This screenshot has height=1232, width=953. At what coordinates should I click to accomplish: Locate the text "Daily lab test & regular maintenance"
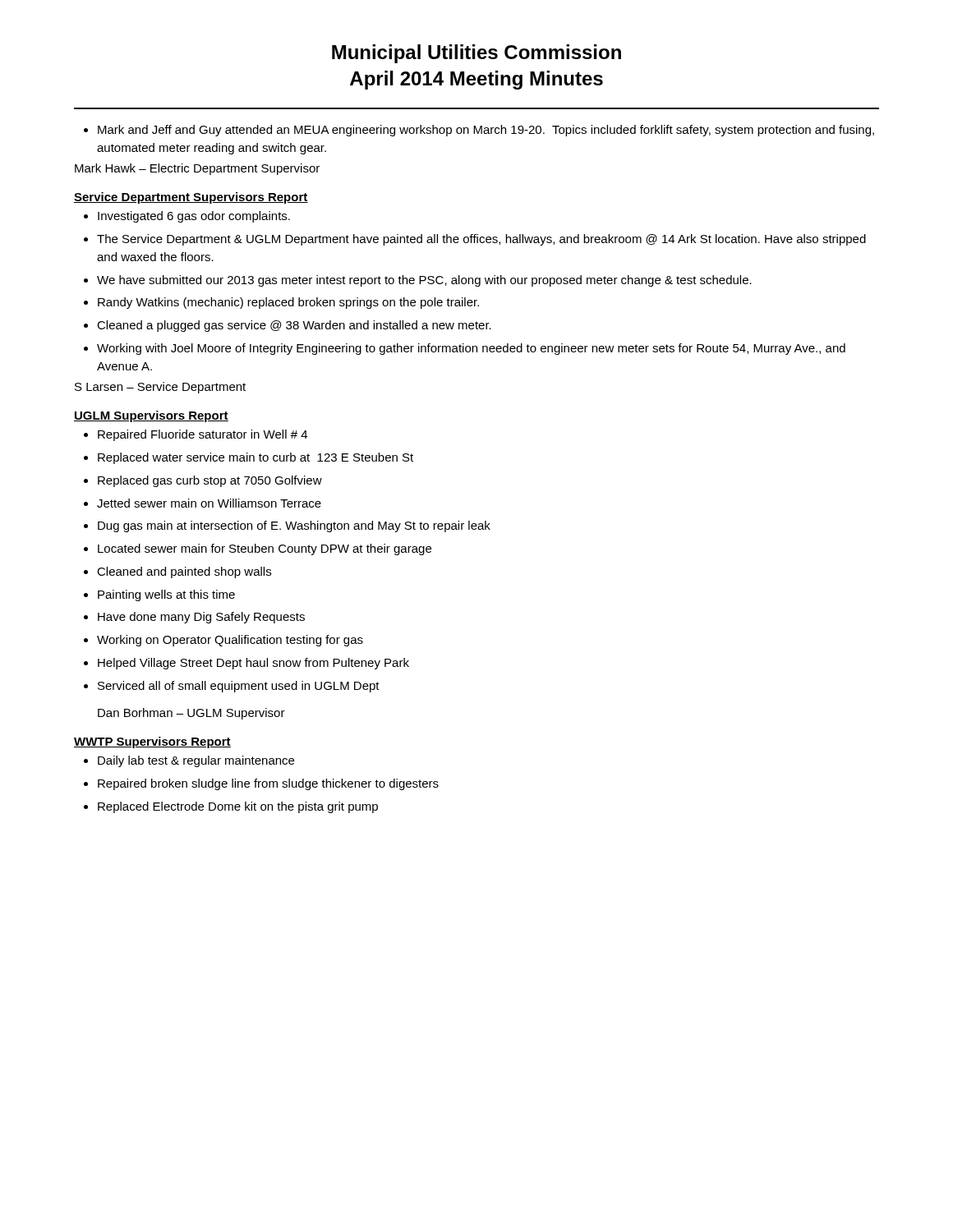tap(196, 760)
